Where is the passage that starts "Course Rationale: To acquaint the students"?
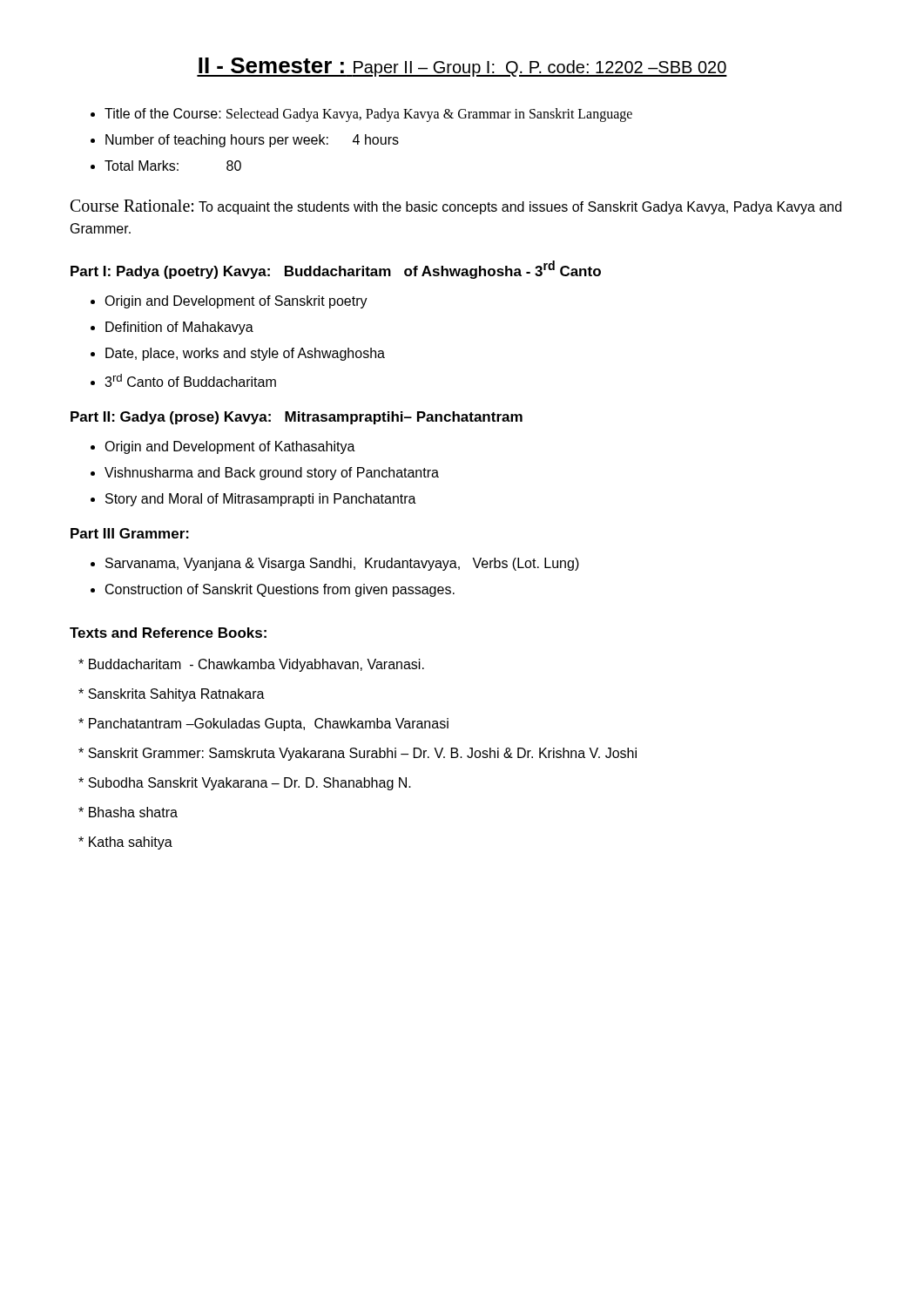Viewport: 924px width, 1307px height. tap(456, 216)
